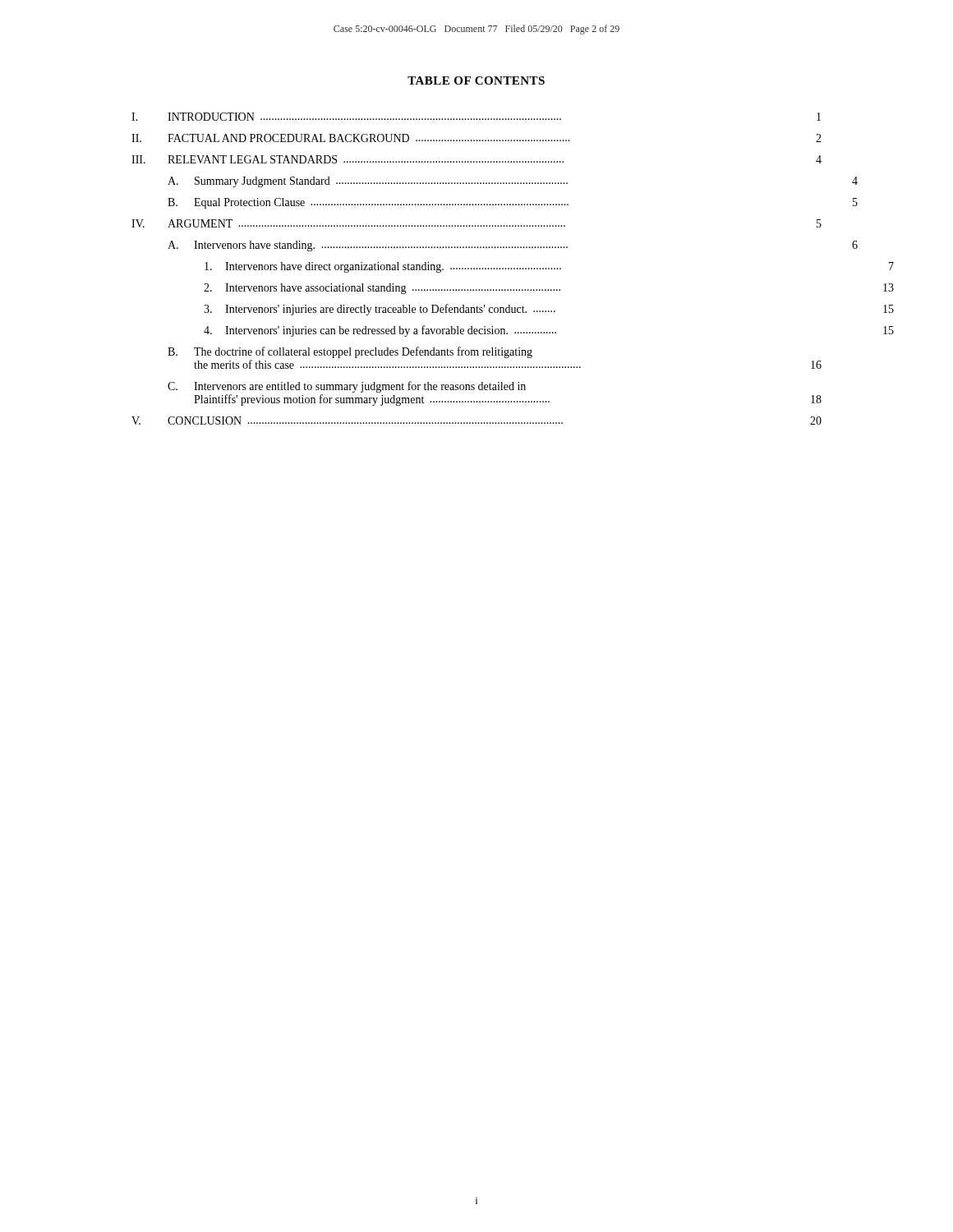Find the list item that reads "IV. ARGUMENT"

pyautogui.click(x=476, y=224)
